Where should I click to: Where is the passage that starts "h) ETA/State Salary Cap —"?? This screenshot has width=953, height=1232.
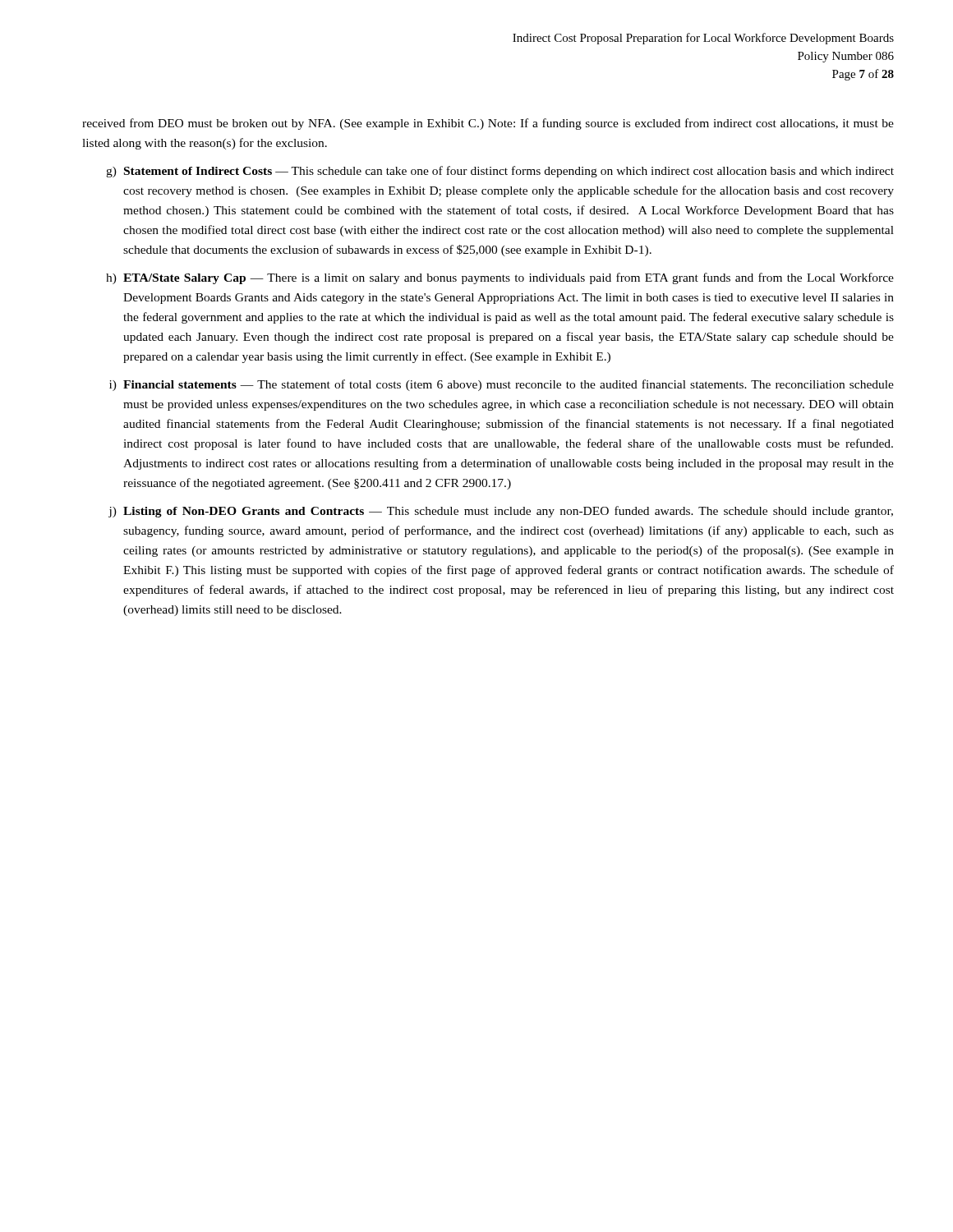click(488, 317)
